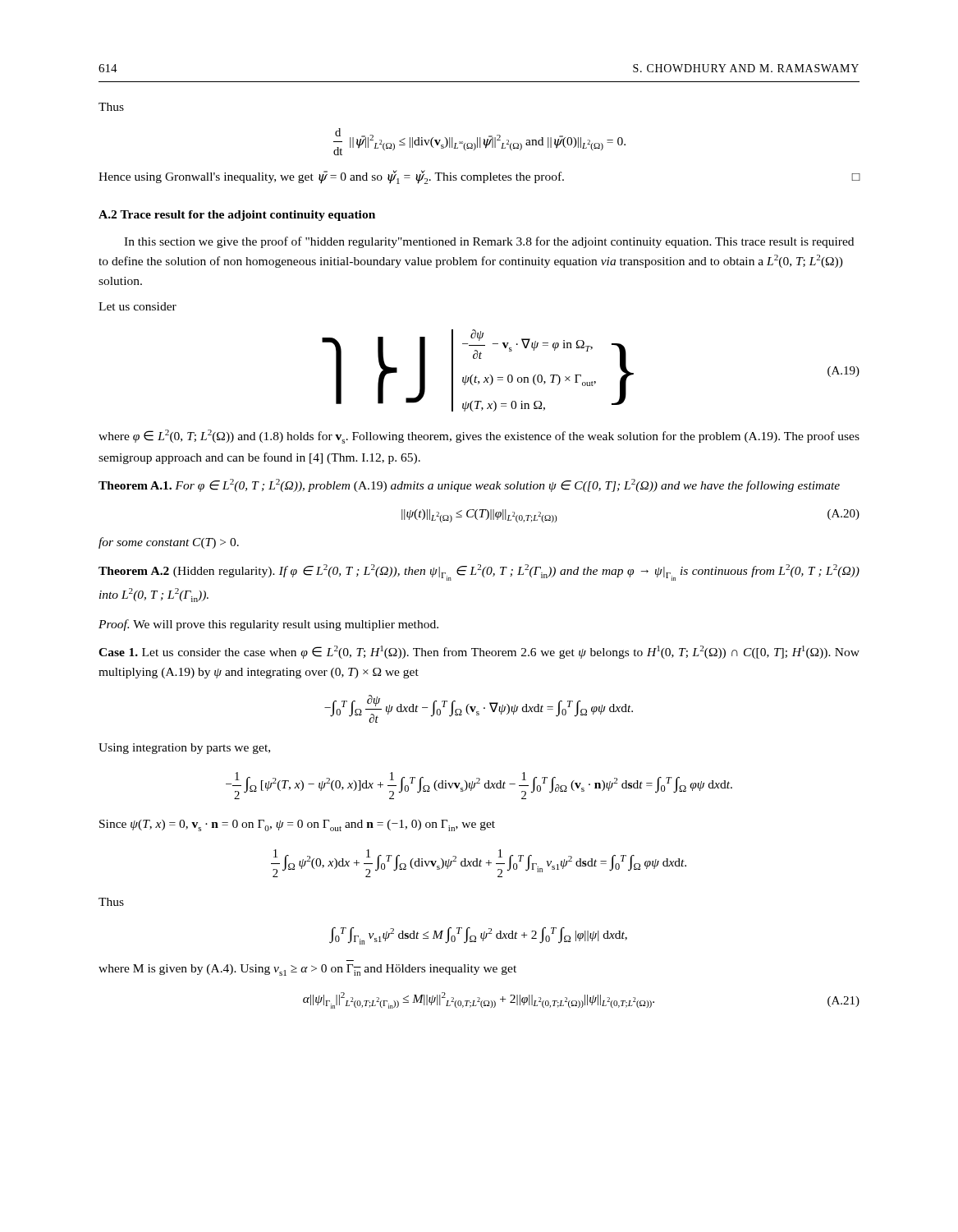Click on the element starting "Proof. We will prove this regularity"

click(x=269, y=624)
